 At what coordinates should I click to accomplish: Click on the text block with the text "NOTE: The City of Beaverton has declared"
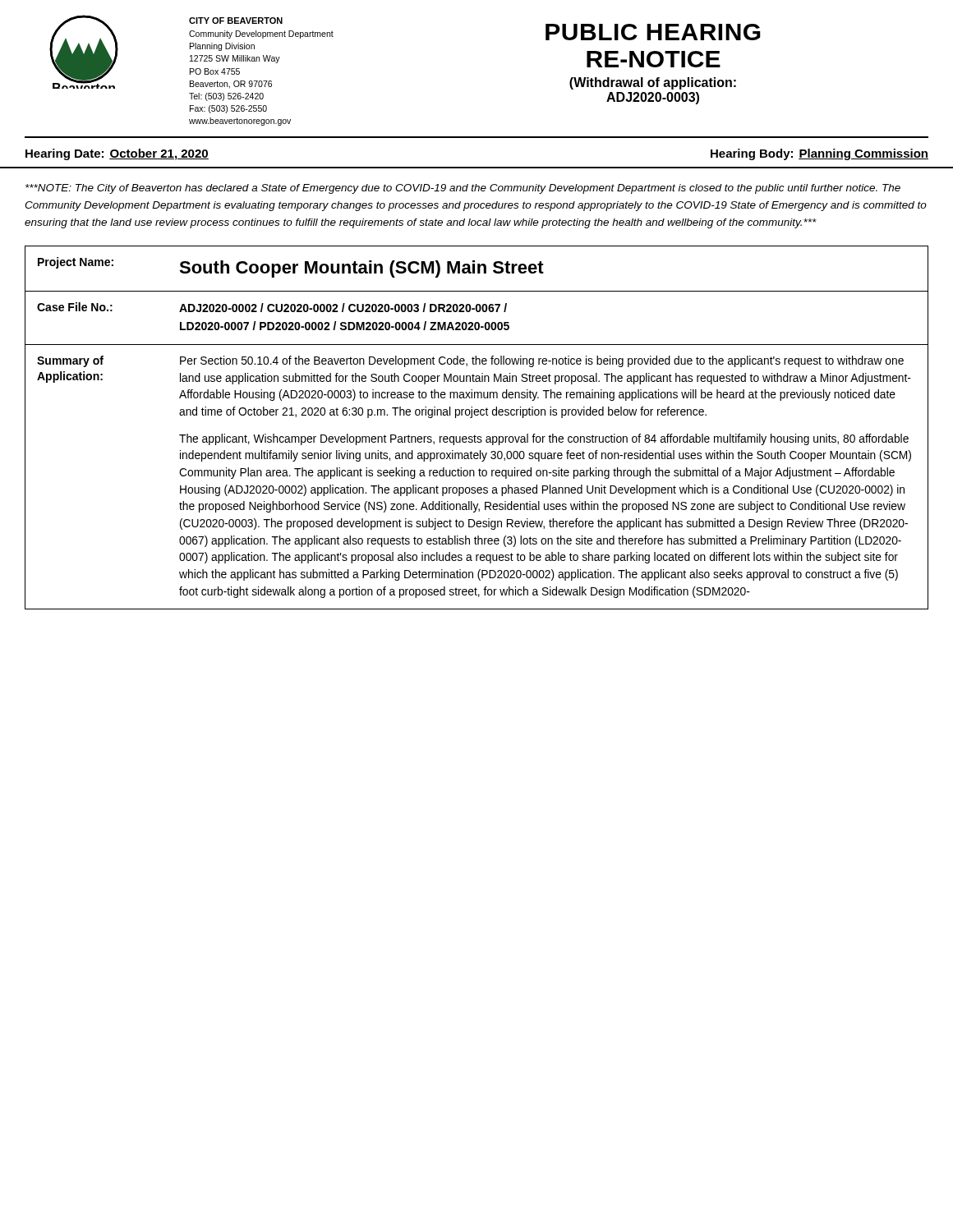point(476,205)
